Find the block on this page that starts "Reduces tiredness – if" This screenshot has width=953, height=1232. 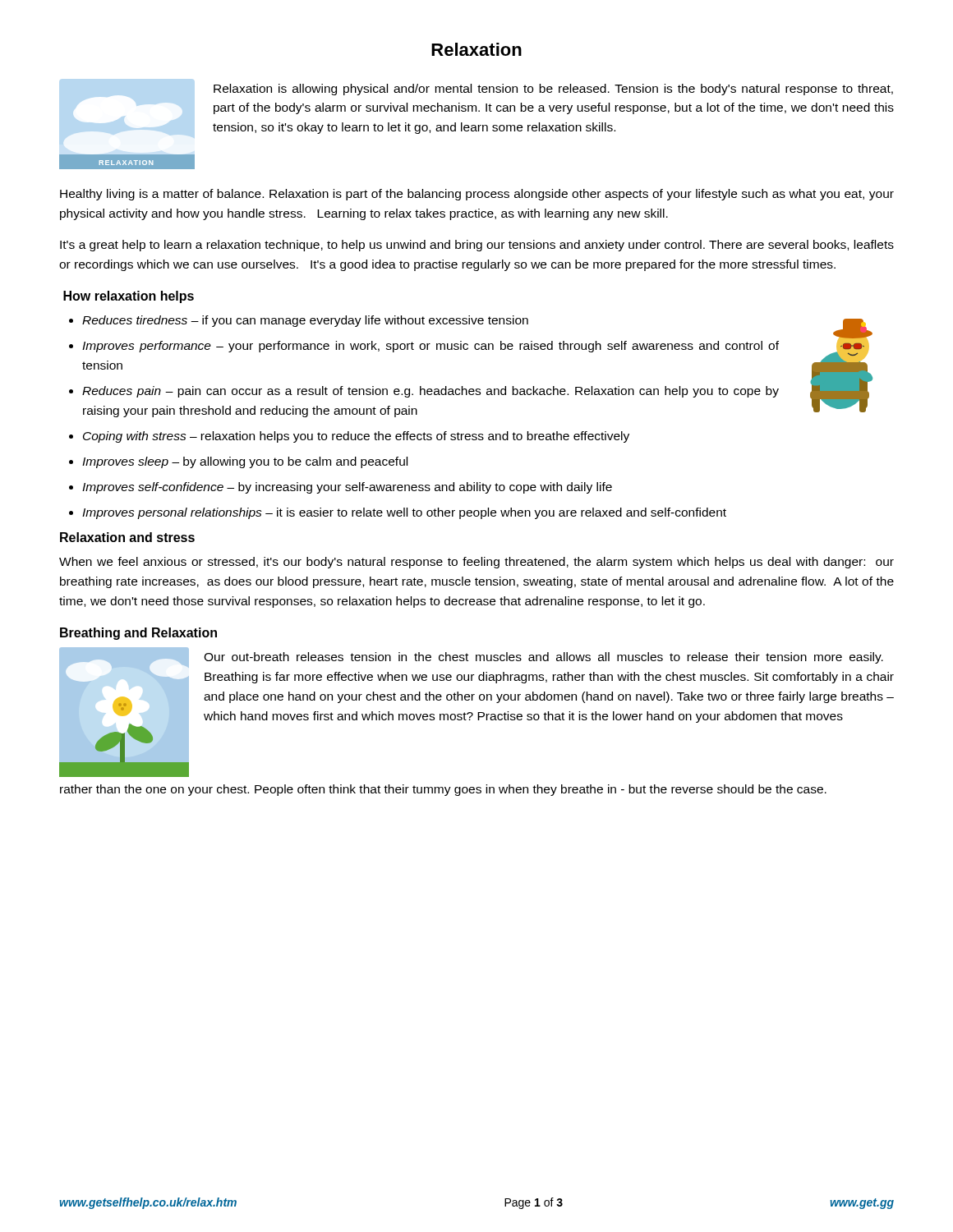click(x=488, y=320)
